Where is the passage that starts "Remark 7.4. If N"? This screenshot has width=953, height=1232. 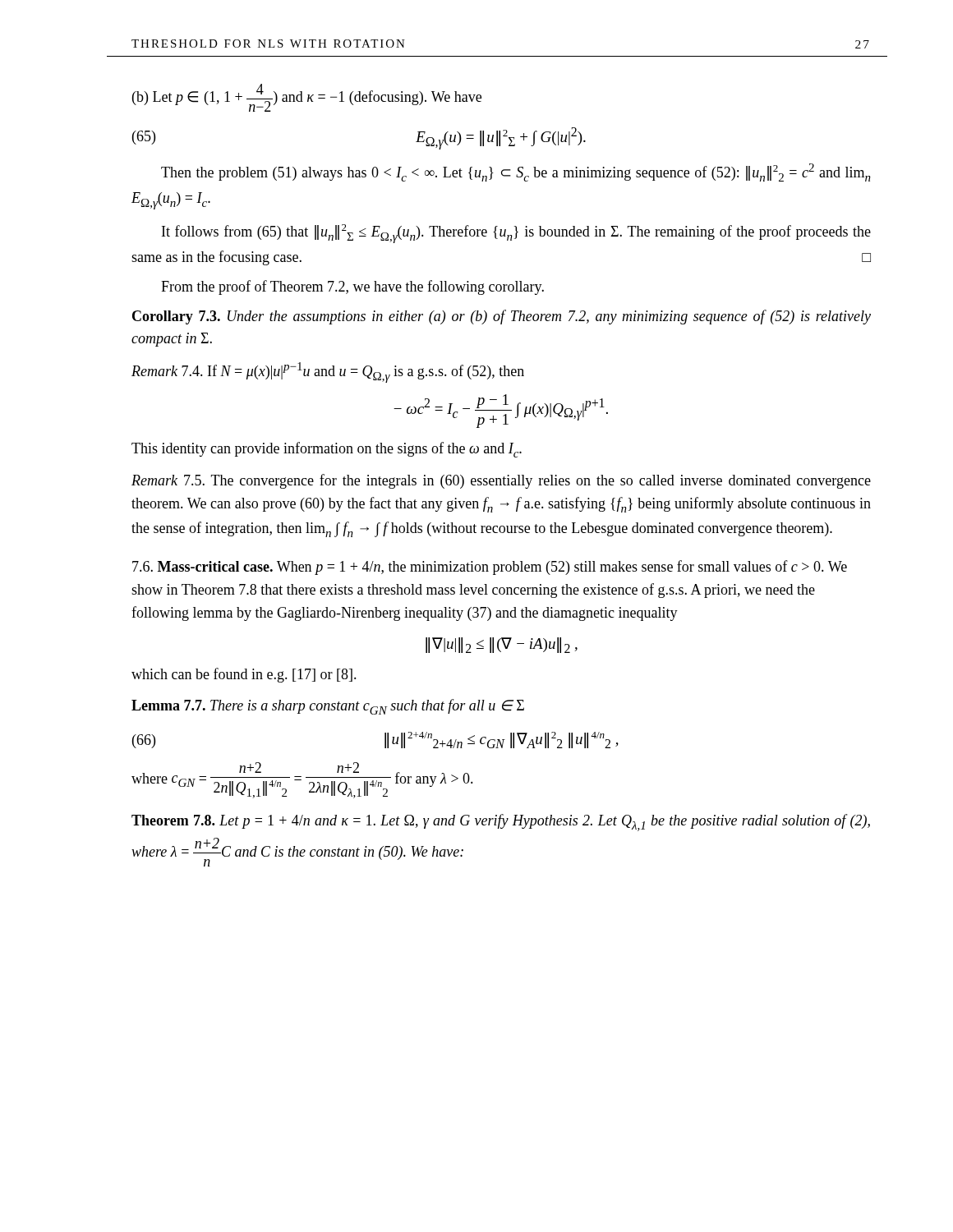click(x=501, y=372)
